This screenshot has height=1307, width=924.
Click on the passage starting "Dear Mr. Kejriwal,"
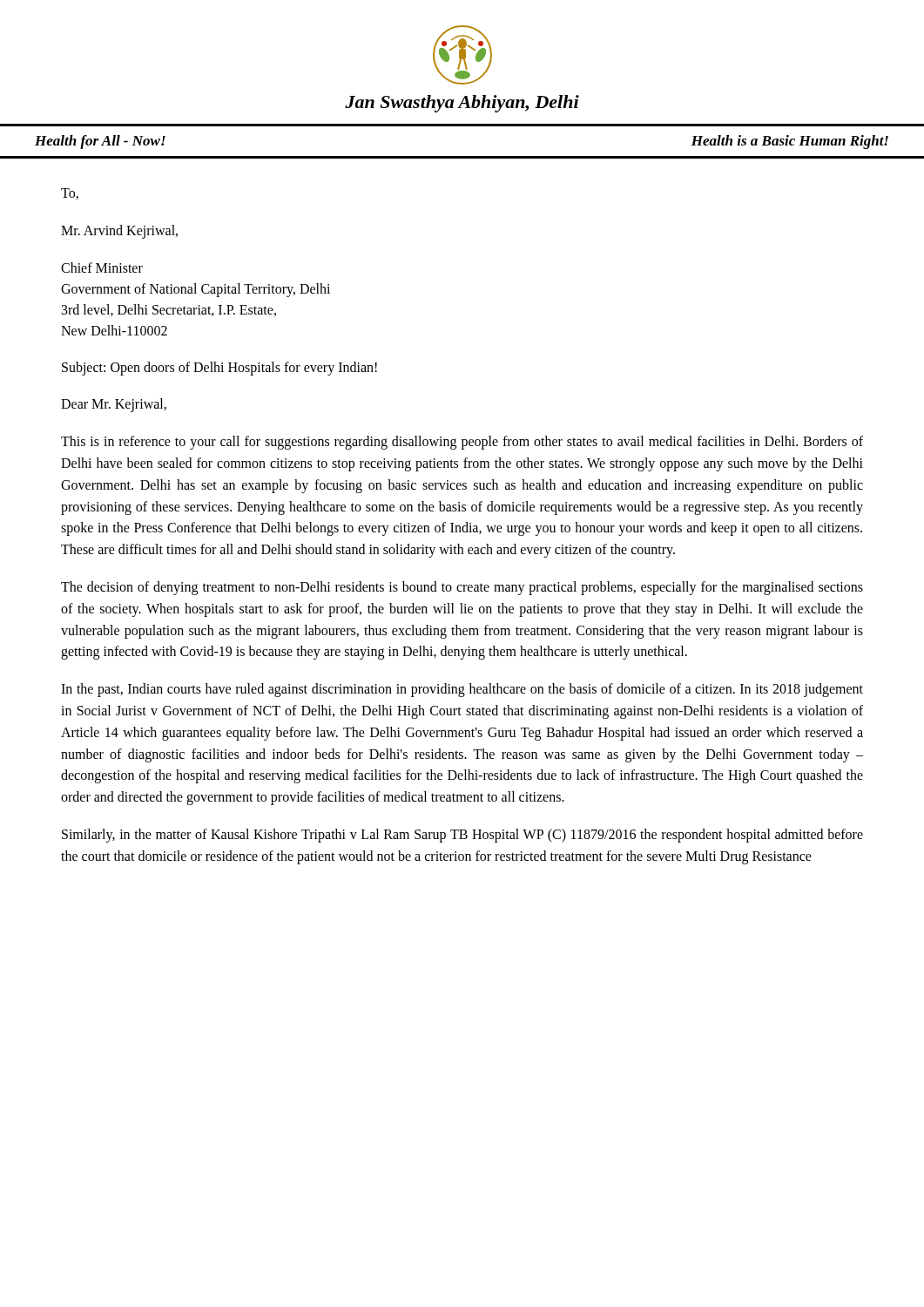(114, 404)
